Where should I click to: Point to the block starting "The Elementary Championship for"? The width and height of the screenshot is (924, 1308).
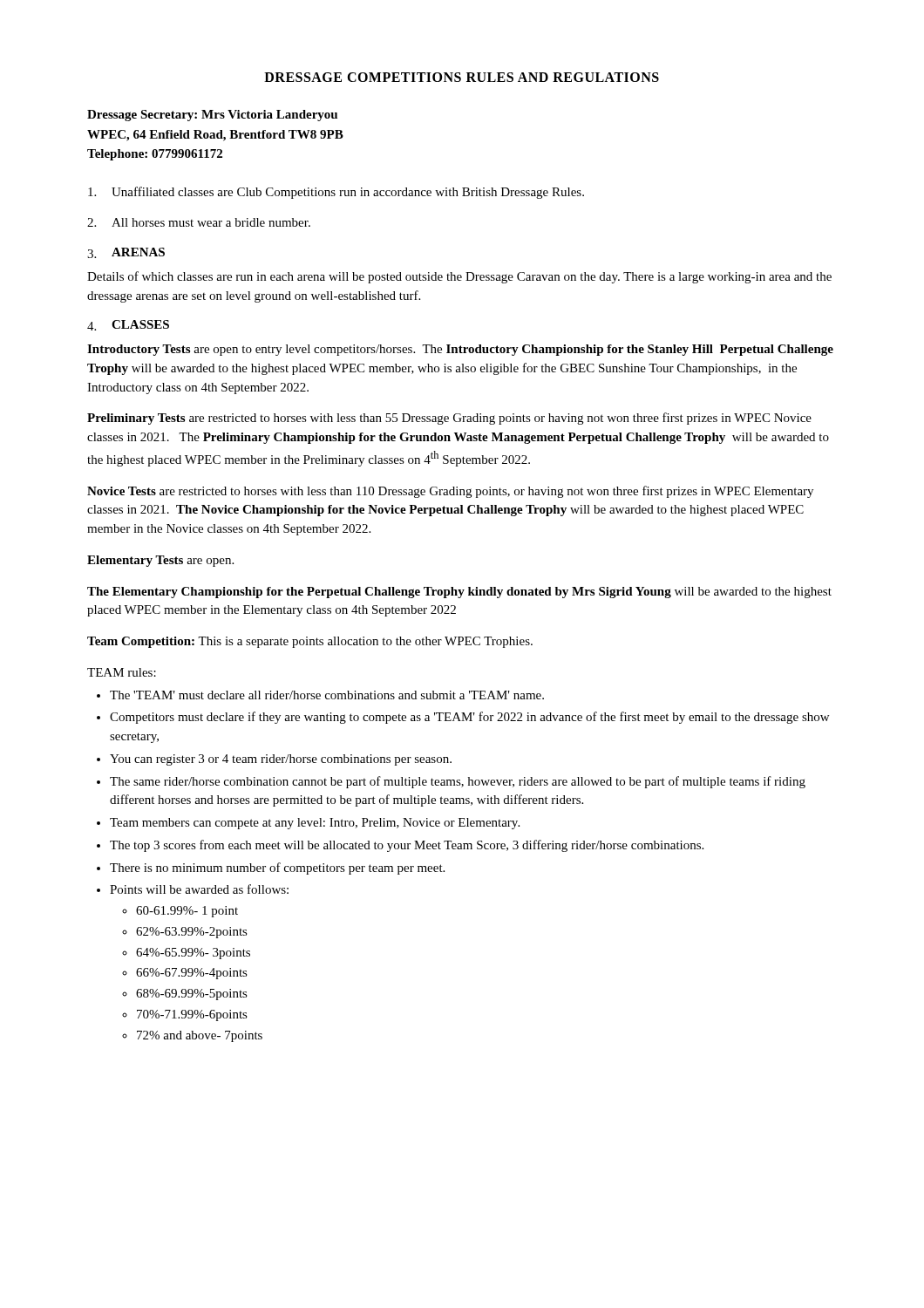coord(459,600)
